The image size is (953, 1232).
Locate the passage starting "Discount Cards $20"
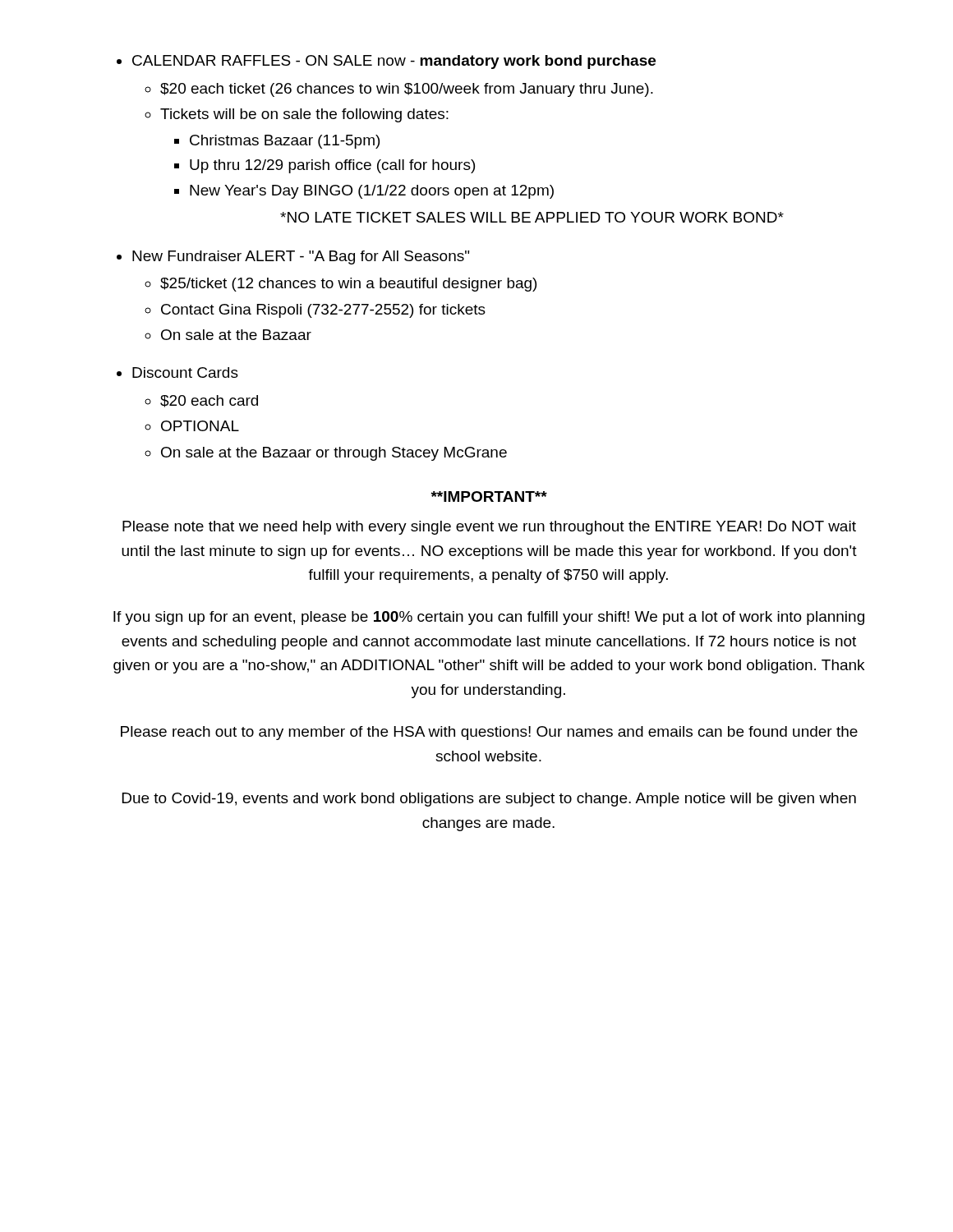point(185,372)
